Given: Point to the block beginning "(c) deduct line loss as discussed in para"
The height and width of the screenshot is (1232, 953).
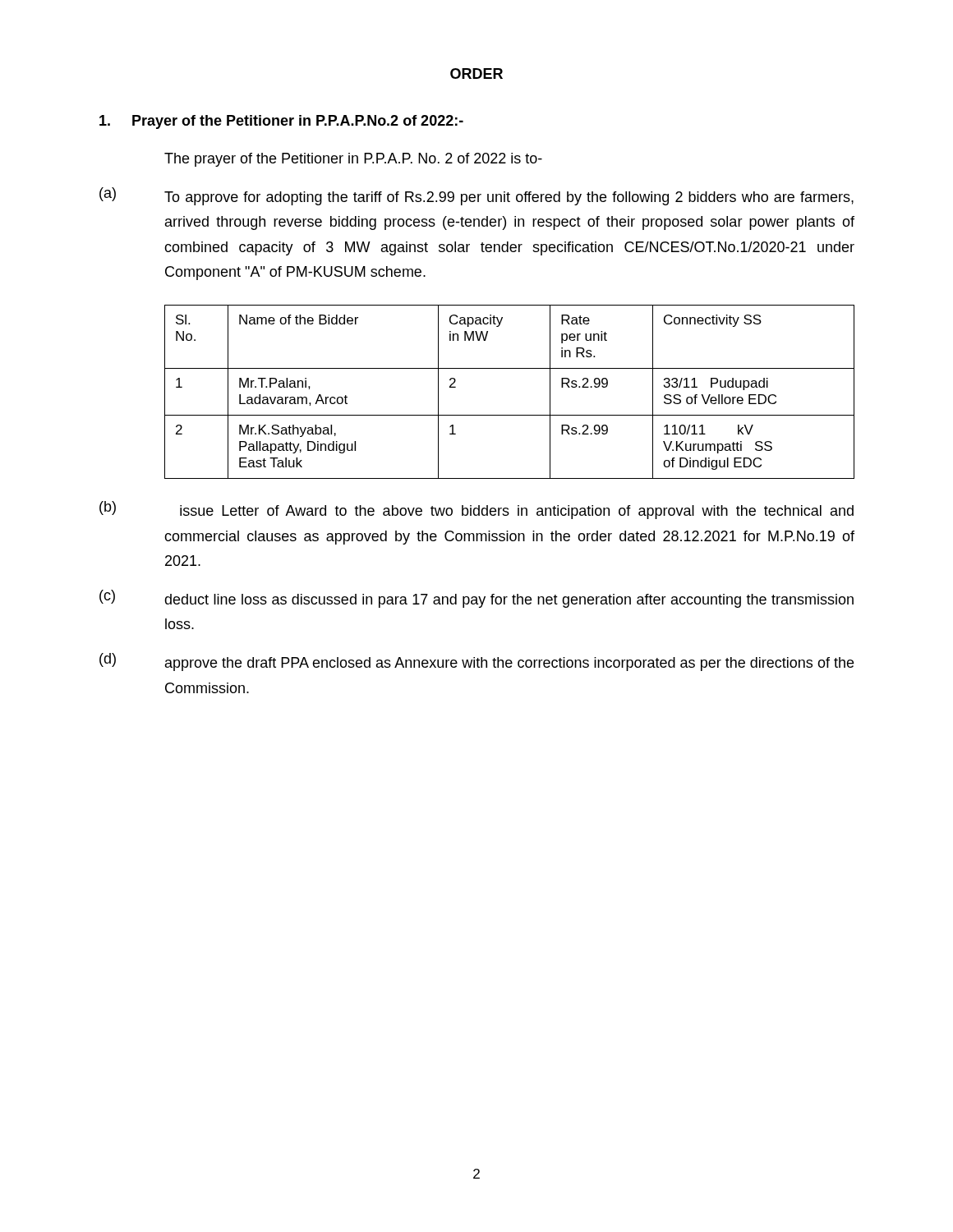Looking at the screenshot, I should (476, 612).
